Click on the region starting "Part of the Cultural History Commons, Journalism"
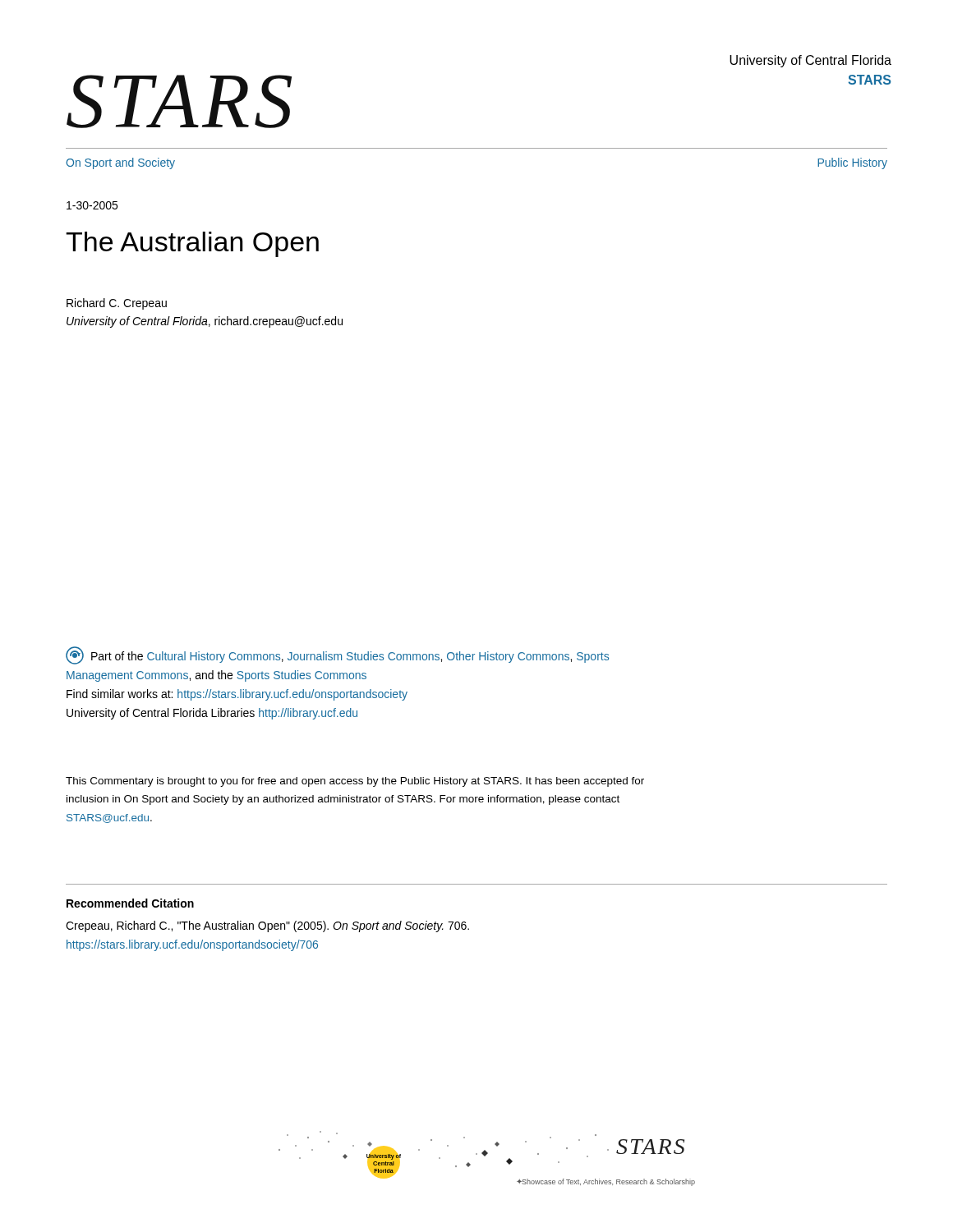The image size is (953, 1232). (x=338, y=684)
